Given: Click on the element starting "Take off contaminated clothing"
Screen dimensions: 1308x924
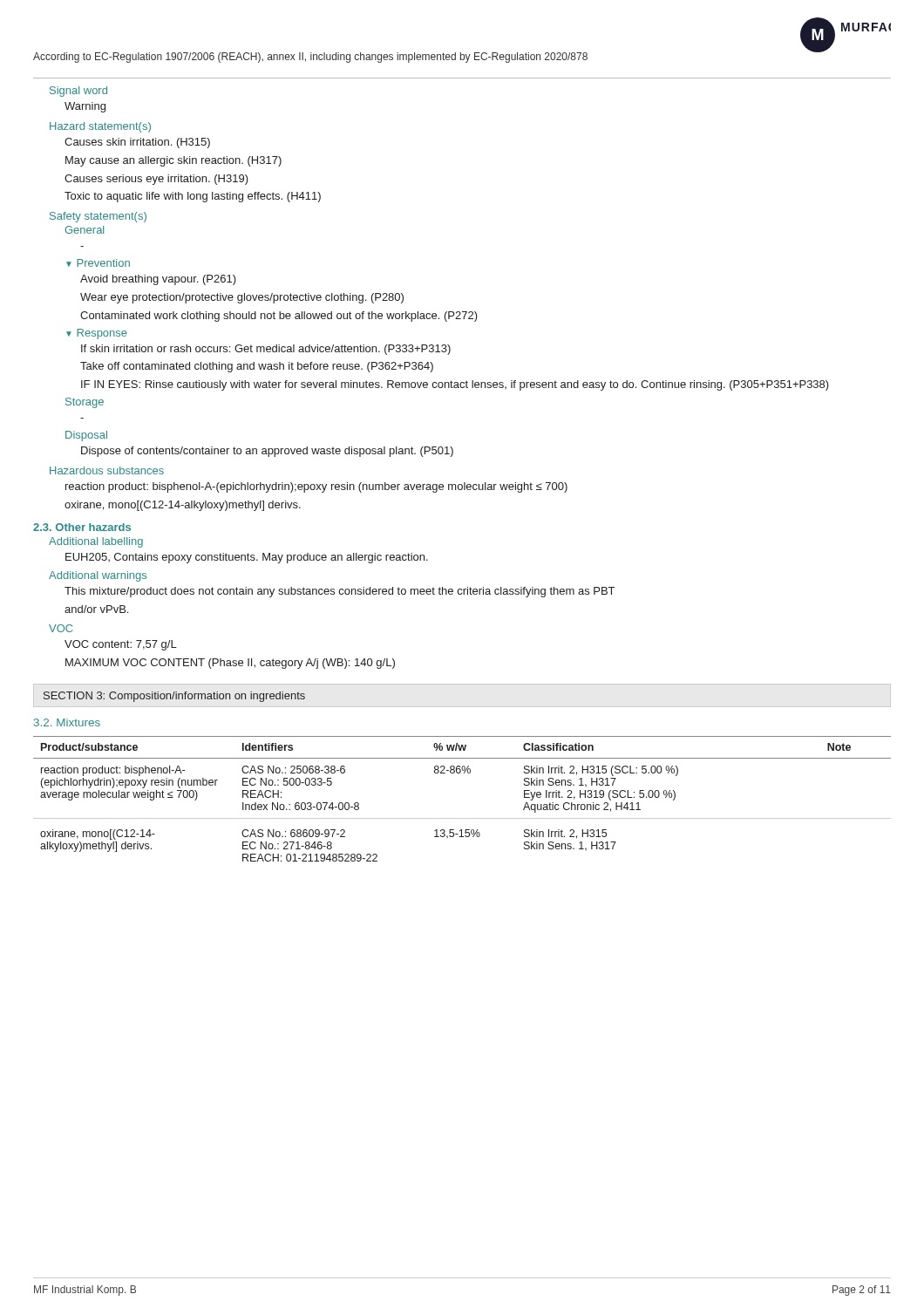Looking at the screenshot, I should coord(257,366).
